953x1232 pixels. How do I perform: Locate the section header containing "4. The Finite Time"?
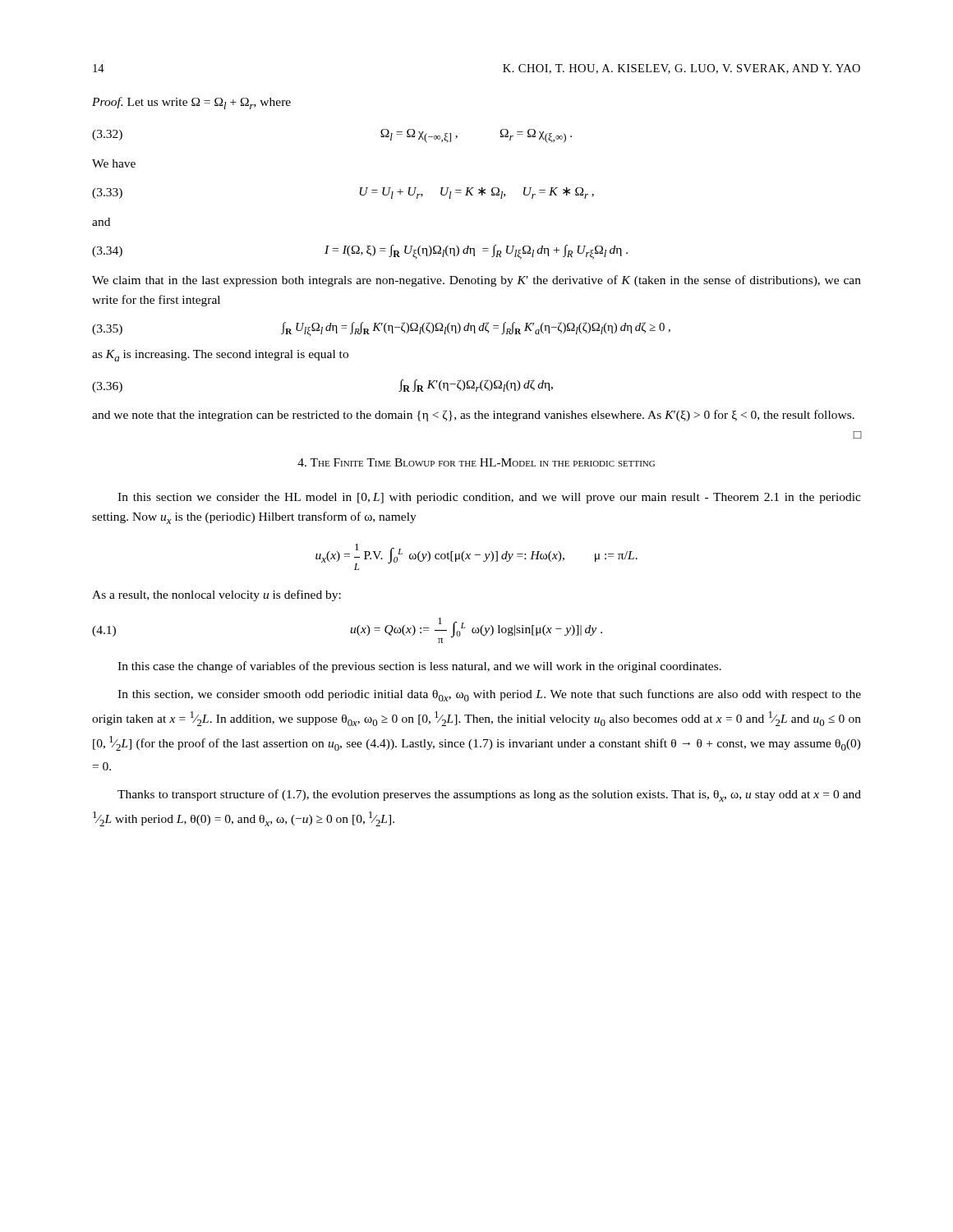point(476,462)
